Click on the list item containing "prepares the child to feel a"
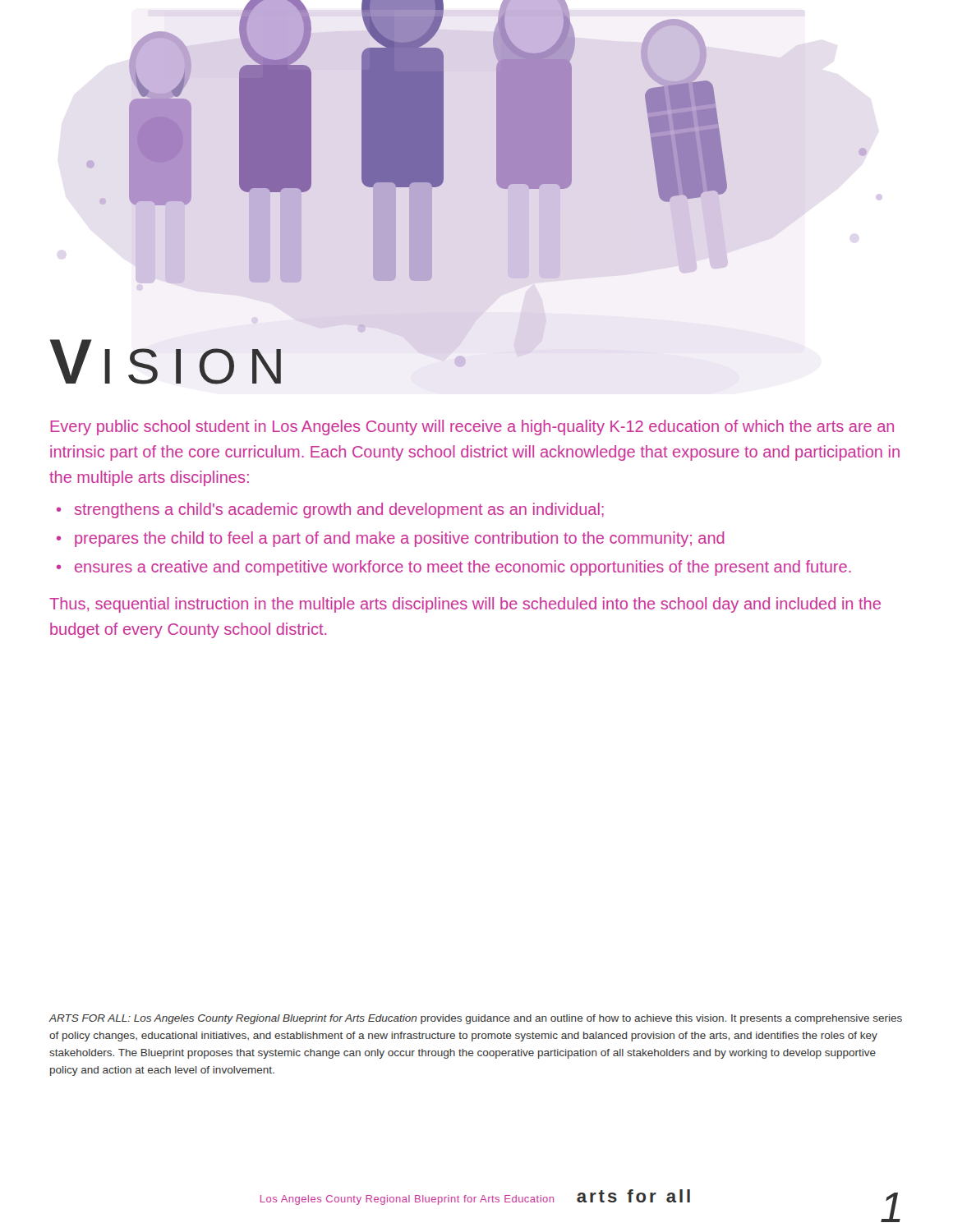The width and height of the screenshot is (953, 1232). pyautogui.click(x=400, y=538)
